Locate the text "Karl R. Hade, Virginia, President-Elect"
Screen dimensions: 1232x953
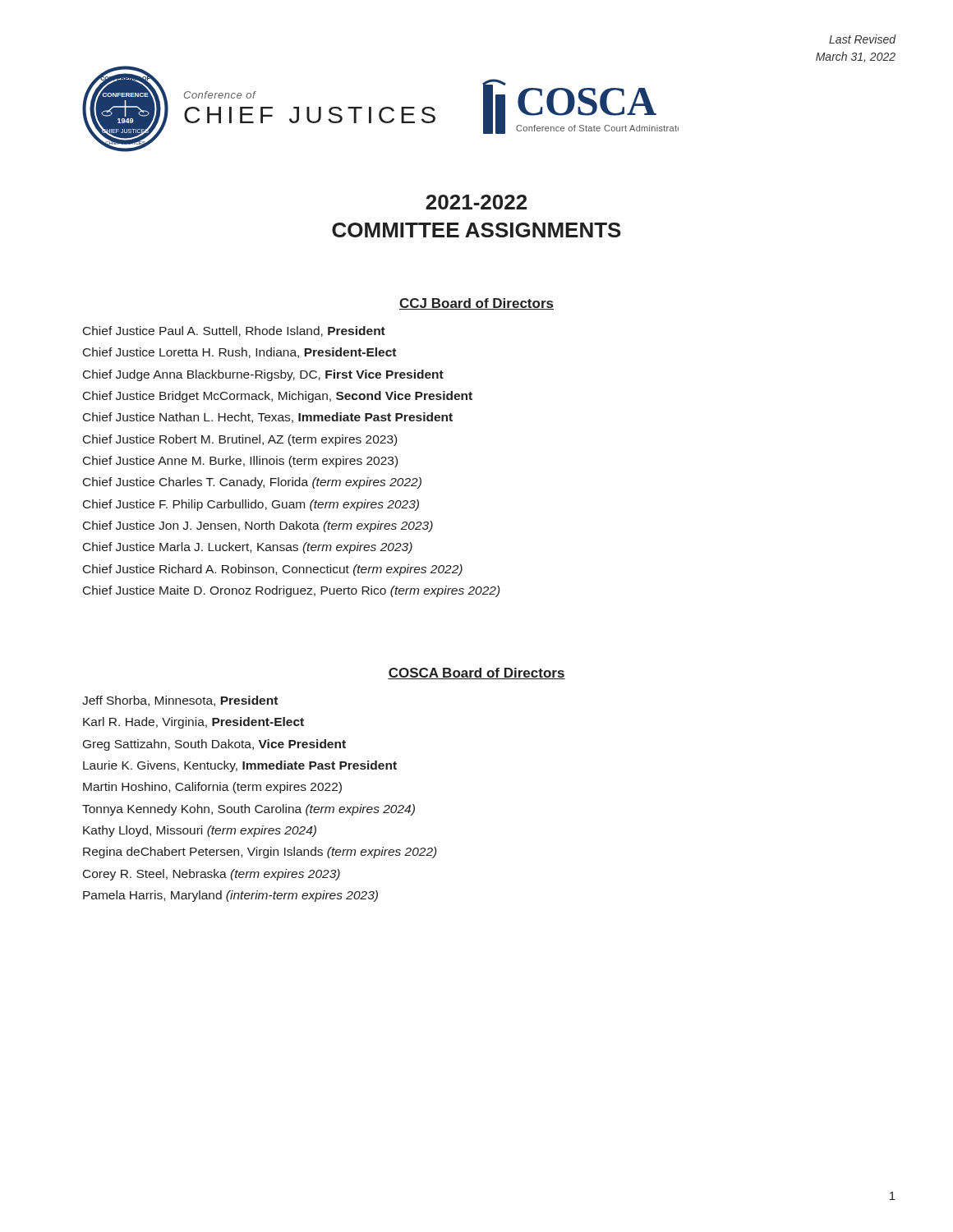(193, 723)
